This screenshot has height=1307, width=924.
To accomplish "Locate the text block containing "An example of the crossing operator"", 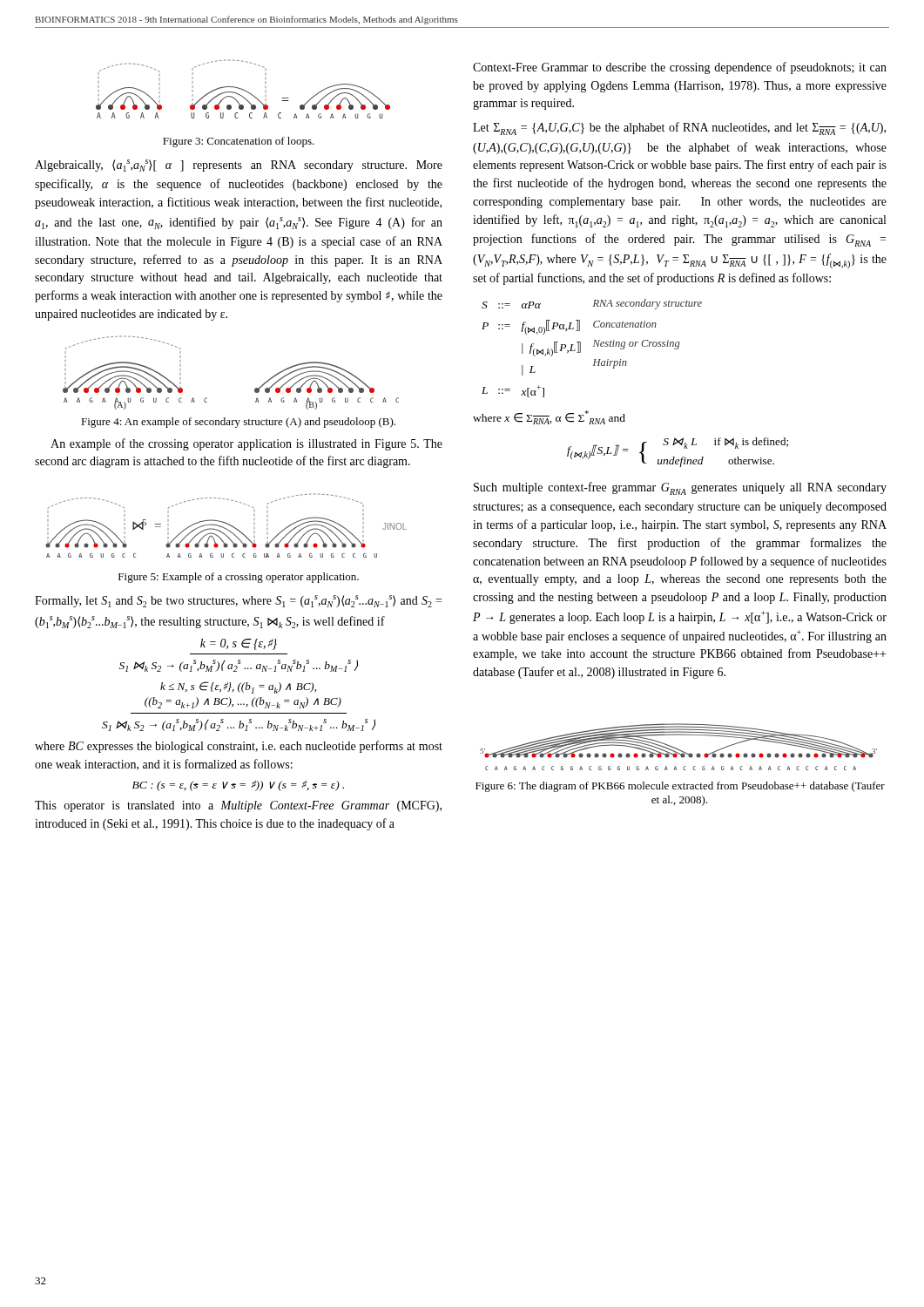I will [x=239, y=453].
